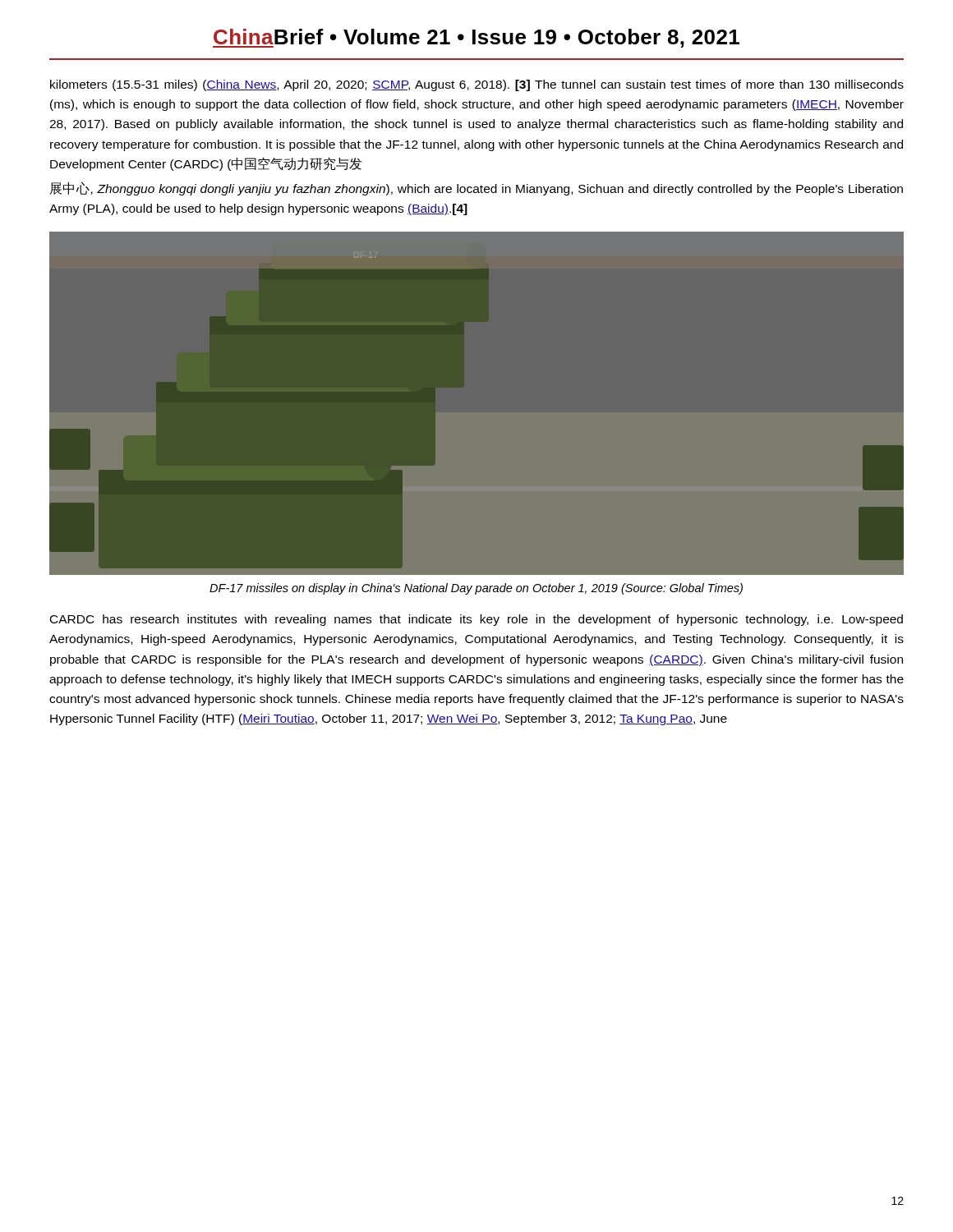Locate the caption containing "DF-17 missiles on display in China's National Day"
The width and height of the screenshot is (953, 1232).
pyautogui.click(x=476, y=588)
